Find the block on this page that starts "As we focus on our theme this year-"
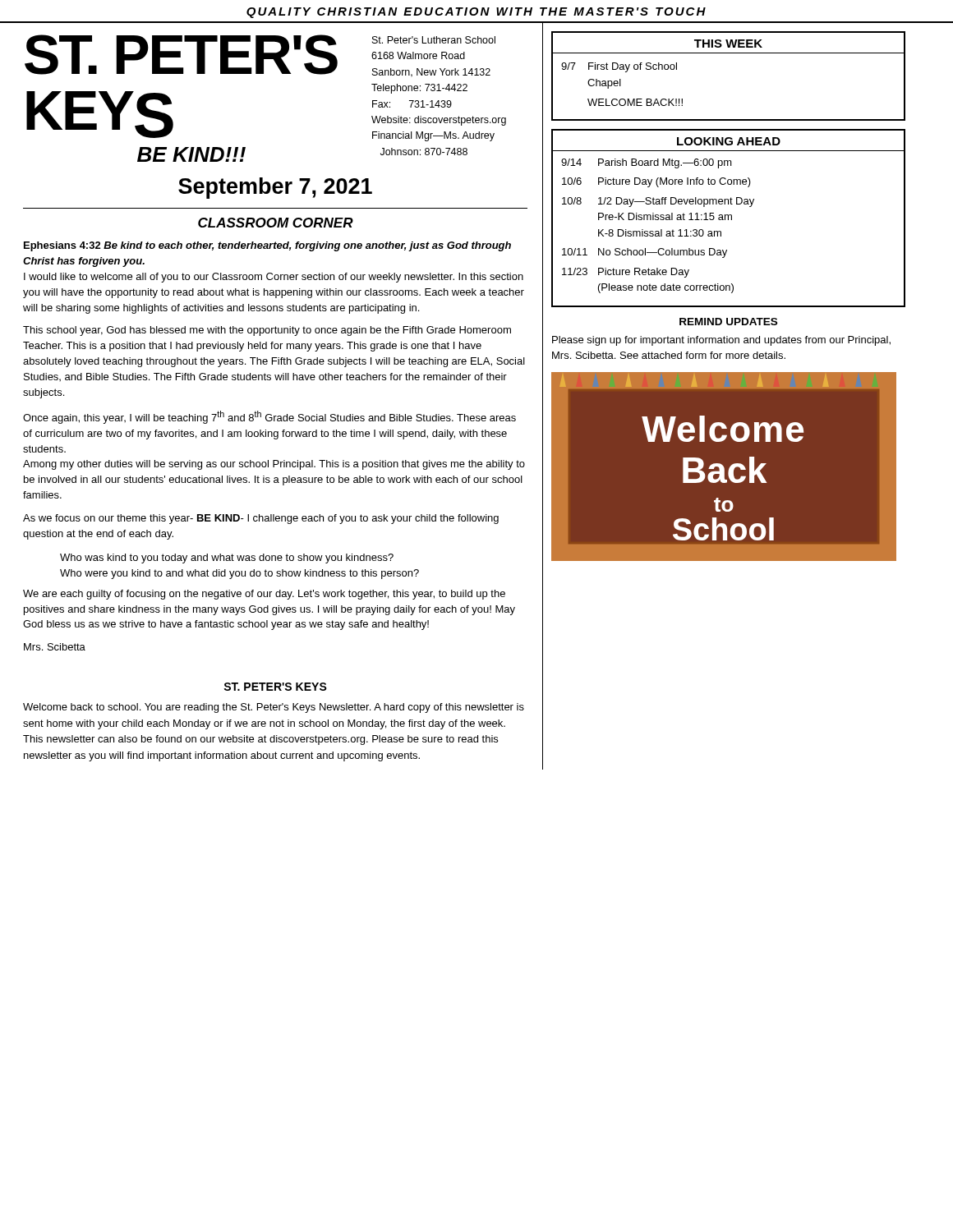Viewport: 953px width, 1232px height. click(261, 526)
